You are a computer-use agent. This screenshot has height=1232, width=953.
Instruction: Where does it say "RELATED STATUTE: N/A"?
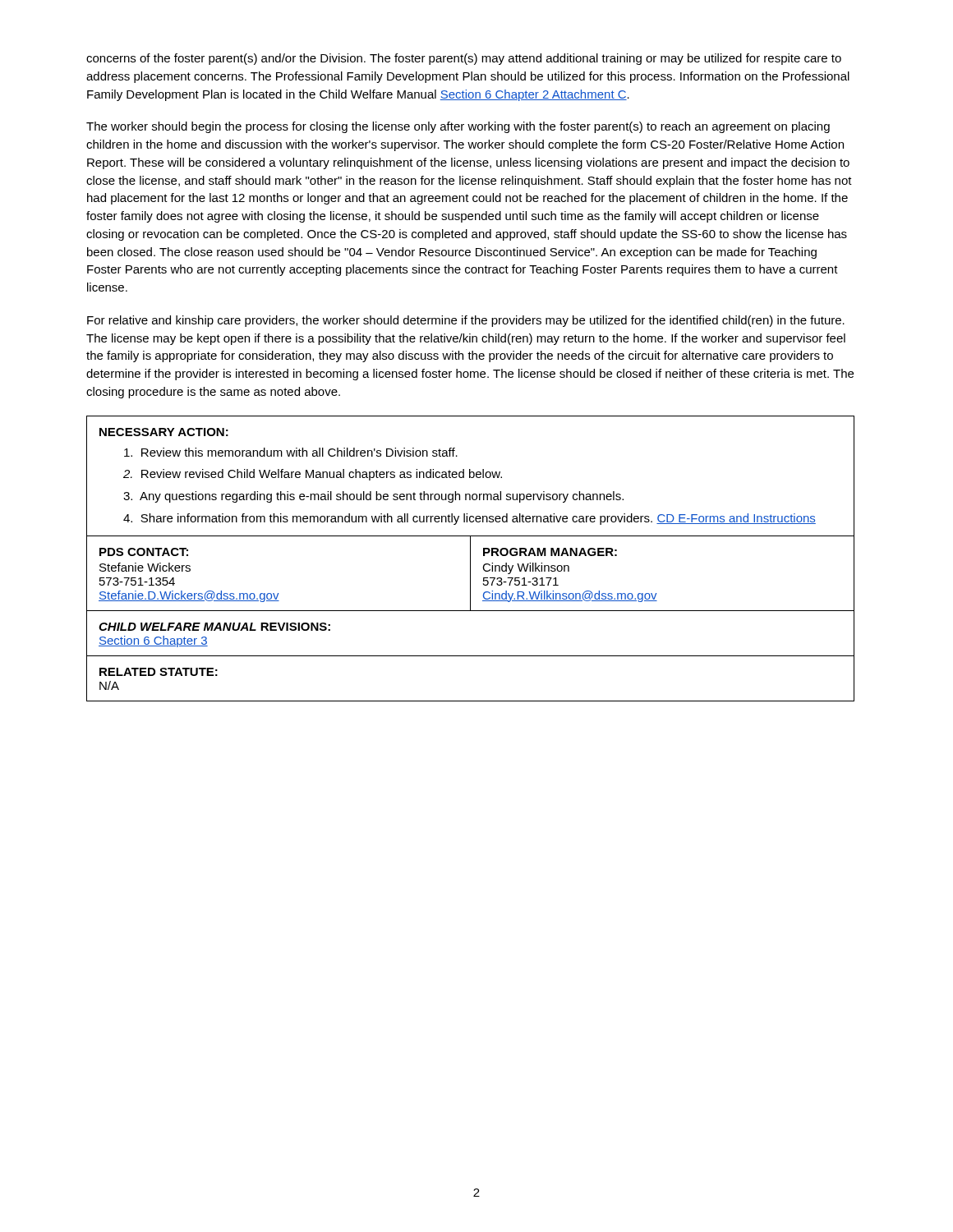[158, 678]
